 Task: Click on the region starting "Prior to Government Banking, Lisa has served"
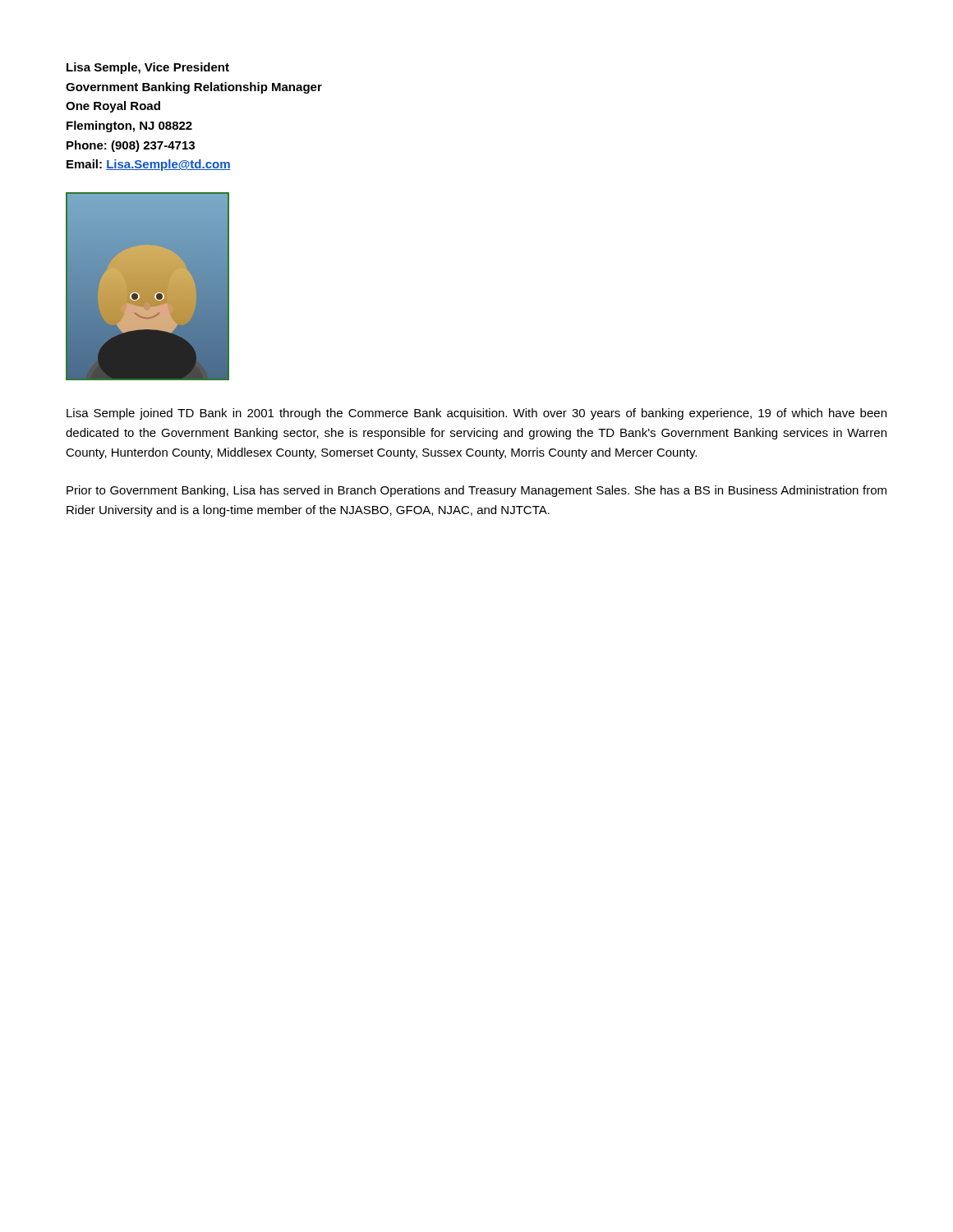[x=476, y=500]
